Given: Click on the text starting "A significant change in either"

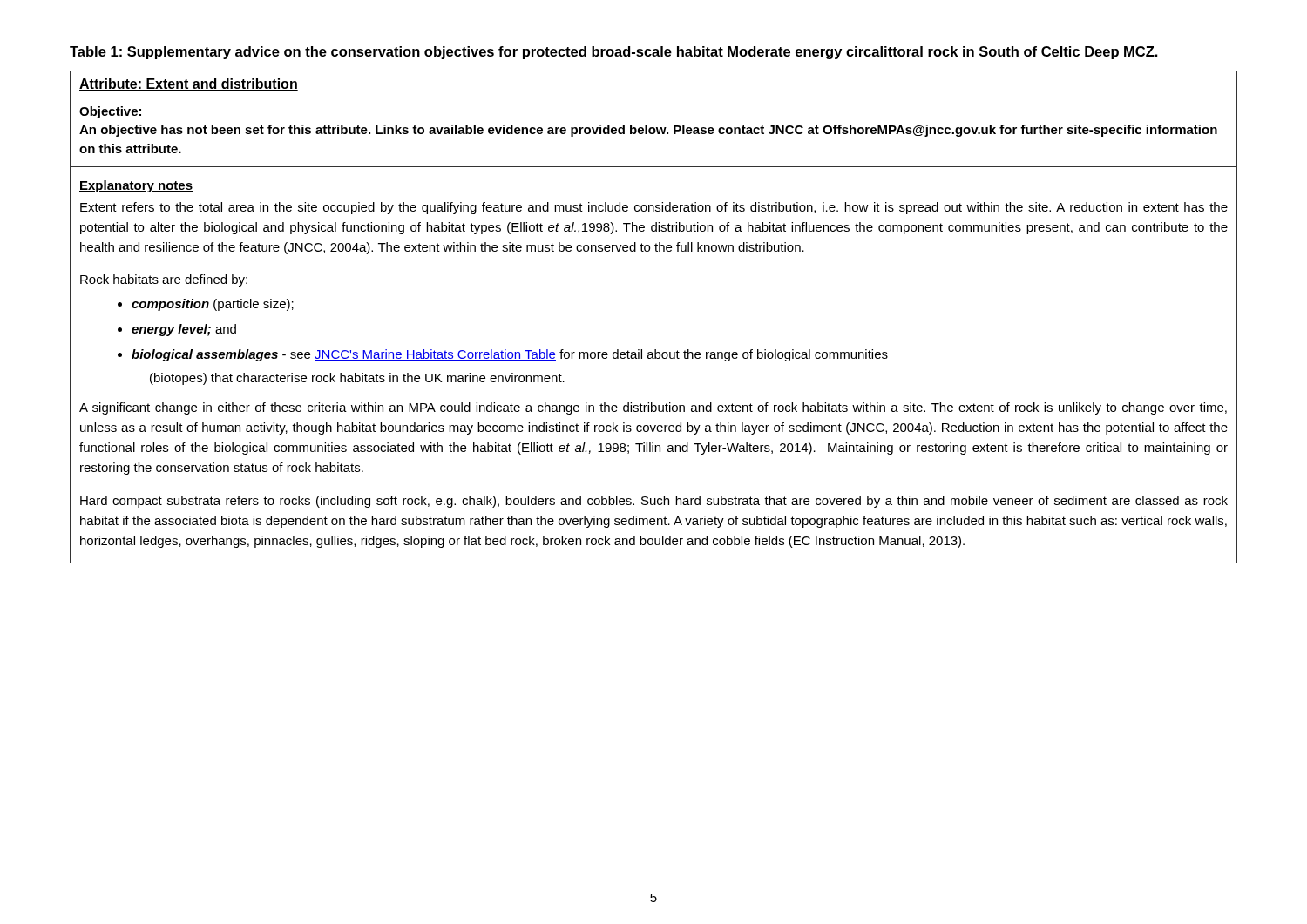Looking at the screenshot, I should tap(654, 437).
